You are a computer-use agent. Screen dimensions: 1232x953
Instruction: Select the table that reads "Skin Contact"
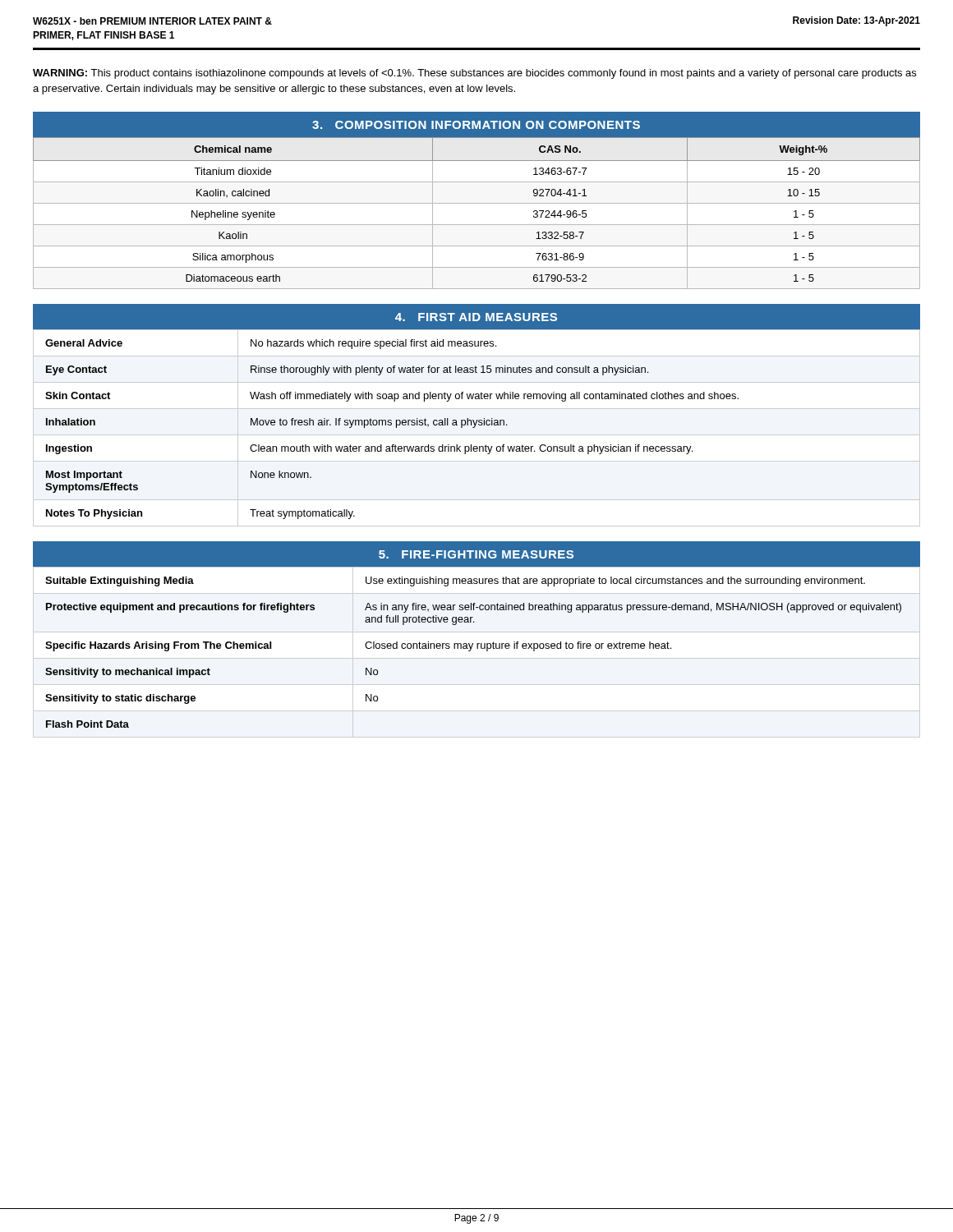tap(476, 428)
